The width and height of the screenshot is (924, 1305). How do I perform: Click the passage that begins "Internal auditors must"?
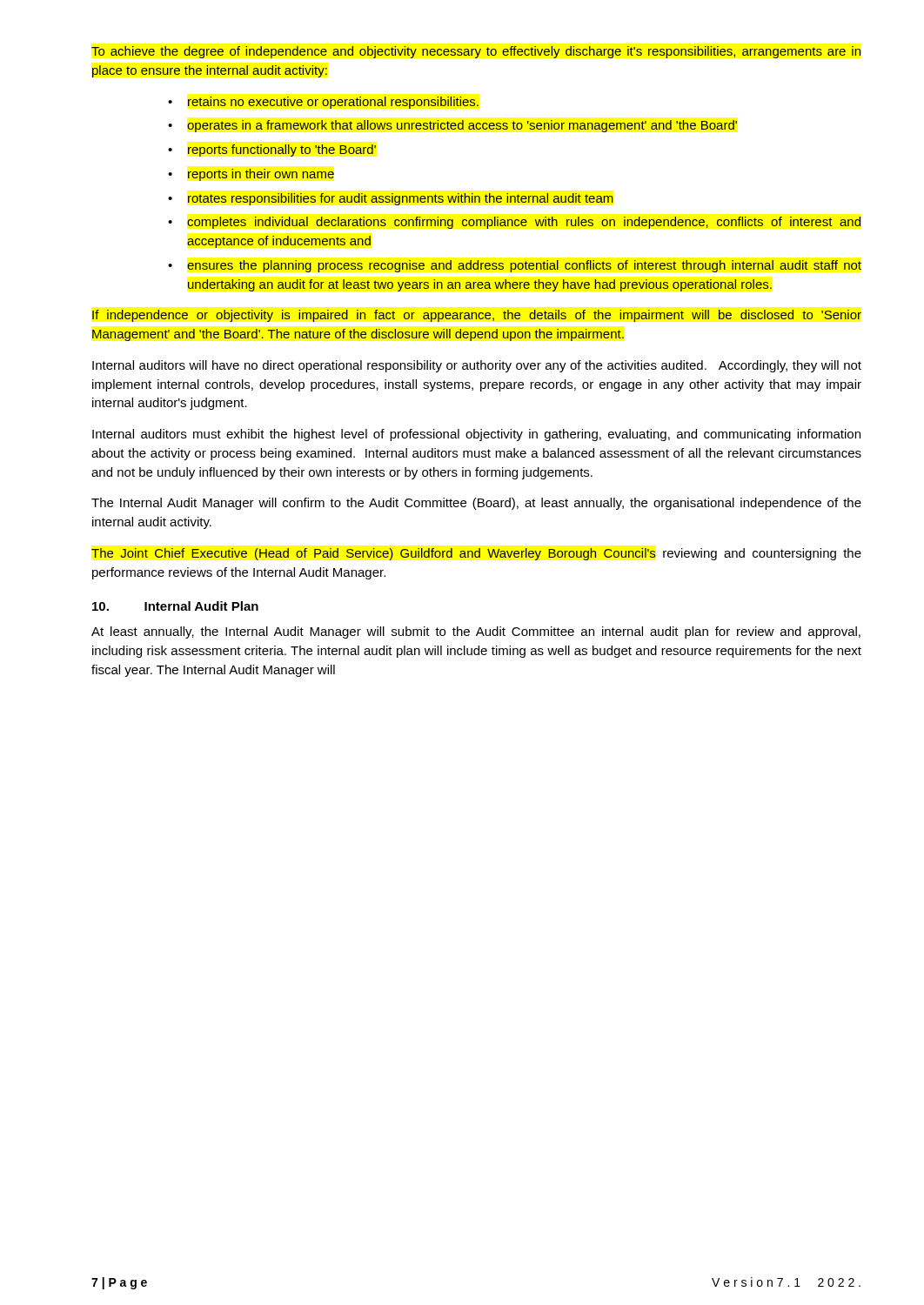pos(476,453)
